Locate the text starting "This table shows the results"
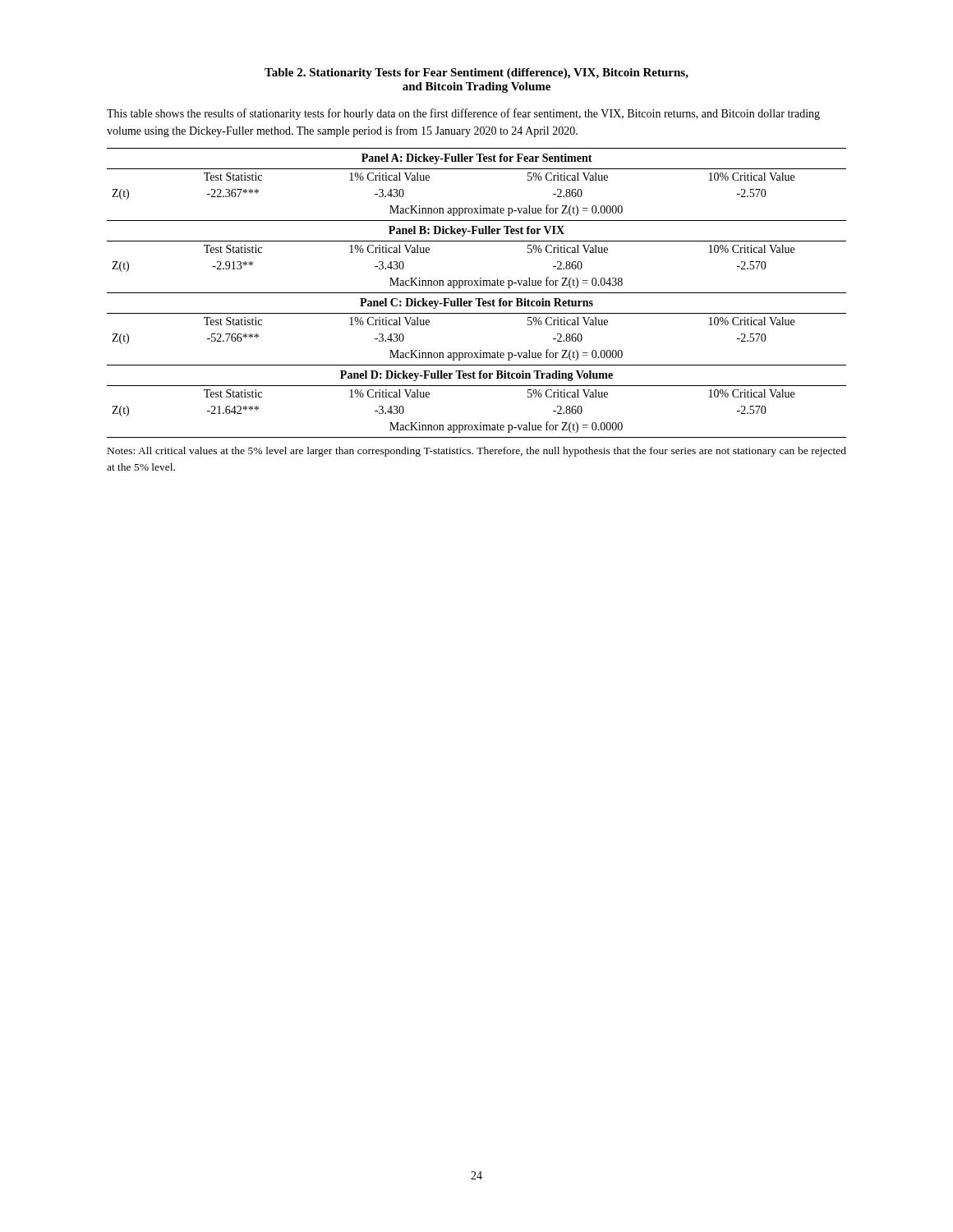The width and height of the screenshot is (953, 1232). pyautogui.click(x=463, y=122)
